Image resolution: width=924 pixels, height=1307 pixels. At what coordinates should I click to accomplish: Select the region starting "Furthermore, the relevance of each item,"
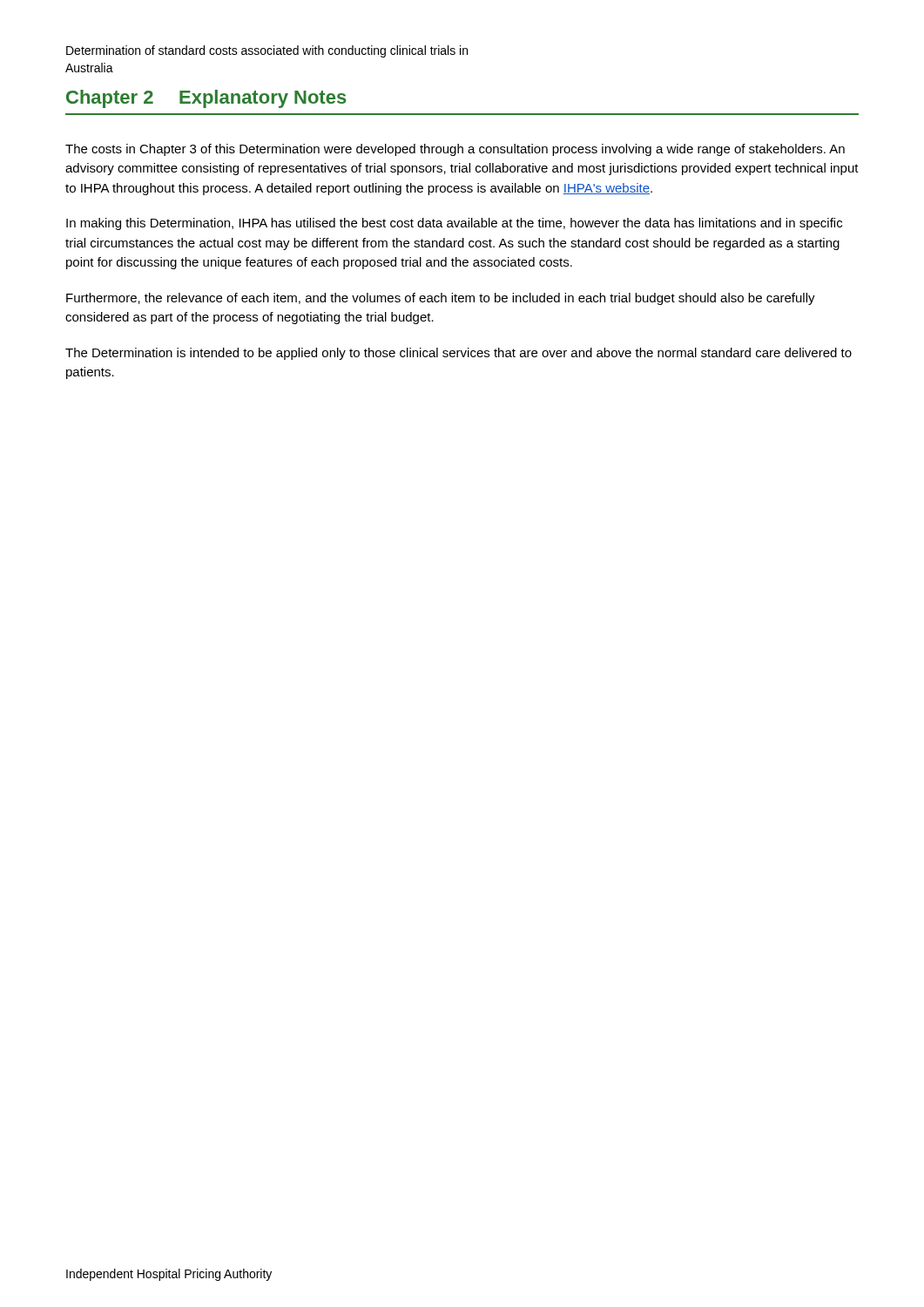pyautogui.click(x=440, y=307)
